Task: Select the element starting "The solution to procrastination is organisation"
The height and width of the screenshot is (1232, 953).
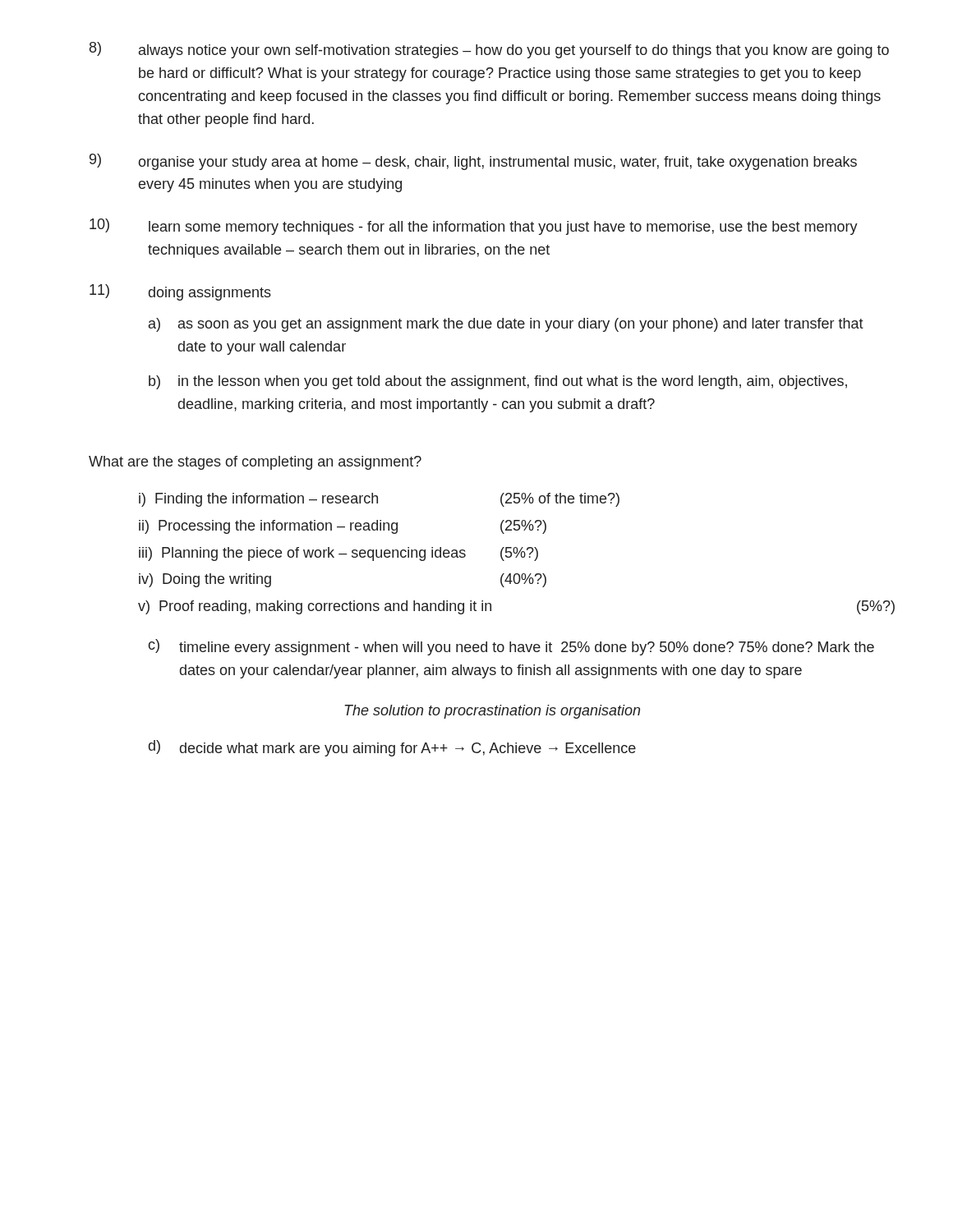Action: pos(492,711)
